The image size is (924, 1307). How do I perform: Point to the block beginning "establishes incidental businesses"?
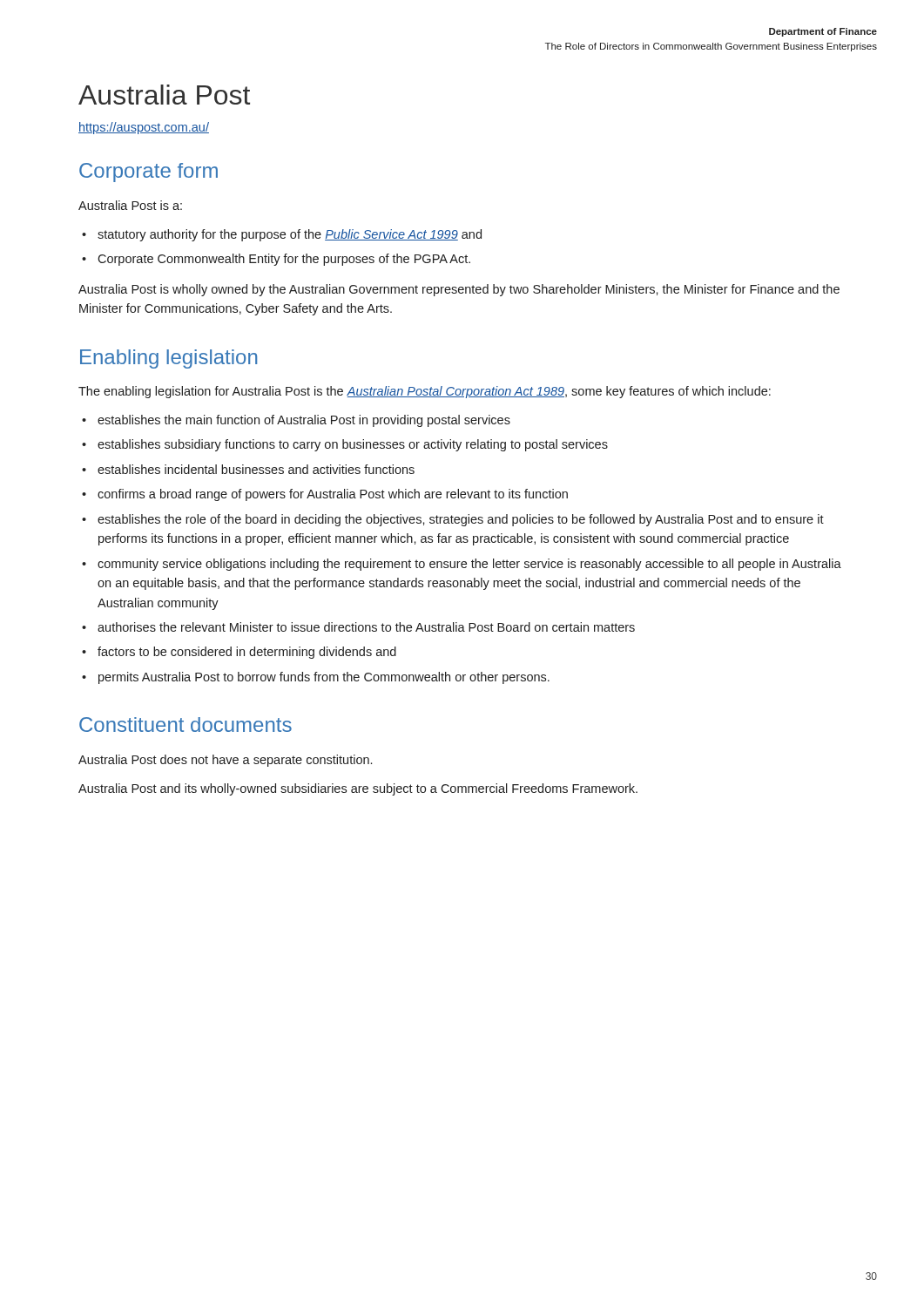coord(256,469)
